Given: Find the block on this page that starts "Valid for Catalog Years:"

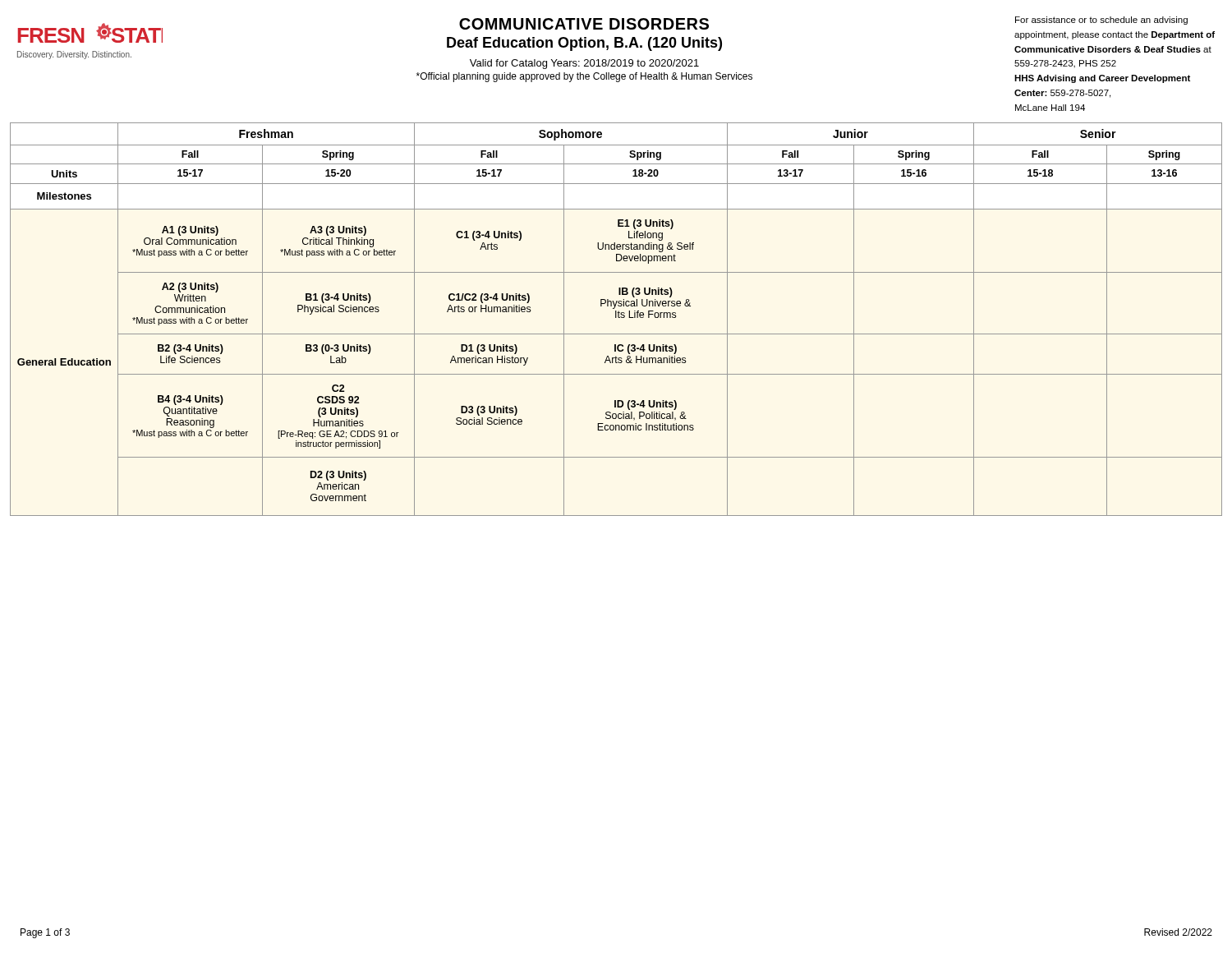Looking at the screenshot, I should pos(584,63).
